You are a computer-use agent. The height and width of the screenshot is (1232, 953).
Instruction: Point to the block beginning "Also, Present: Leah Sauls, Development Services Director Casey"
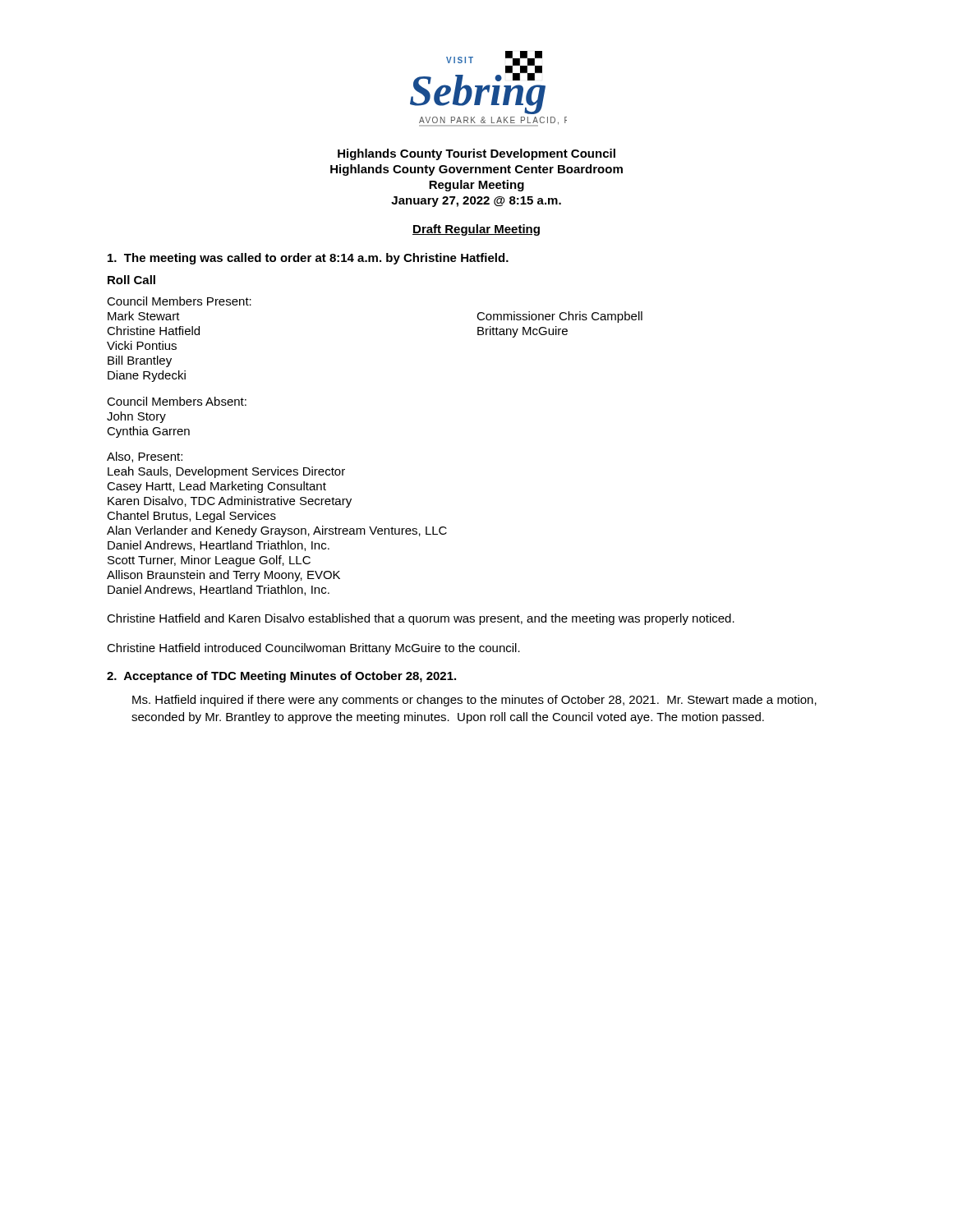tap(145, 457)
